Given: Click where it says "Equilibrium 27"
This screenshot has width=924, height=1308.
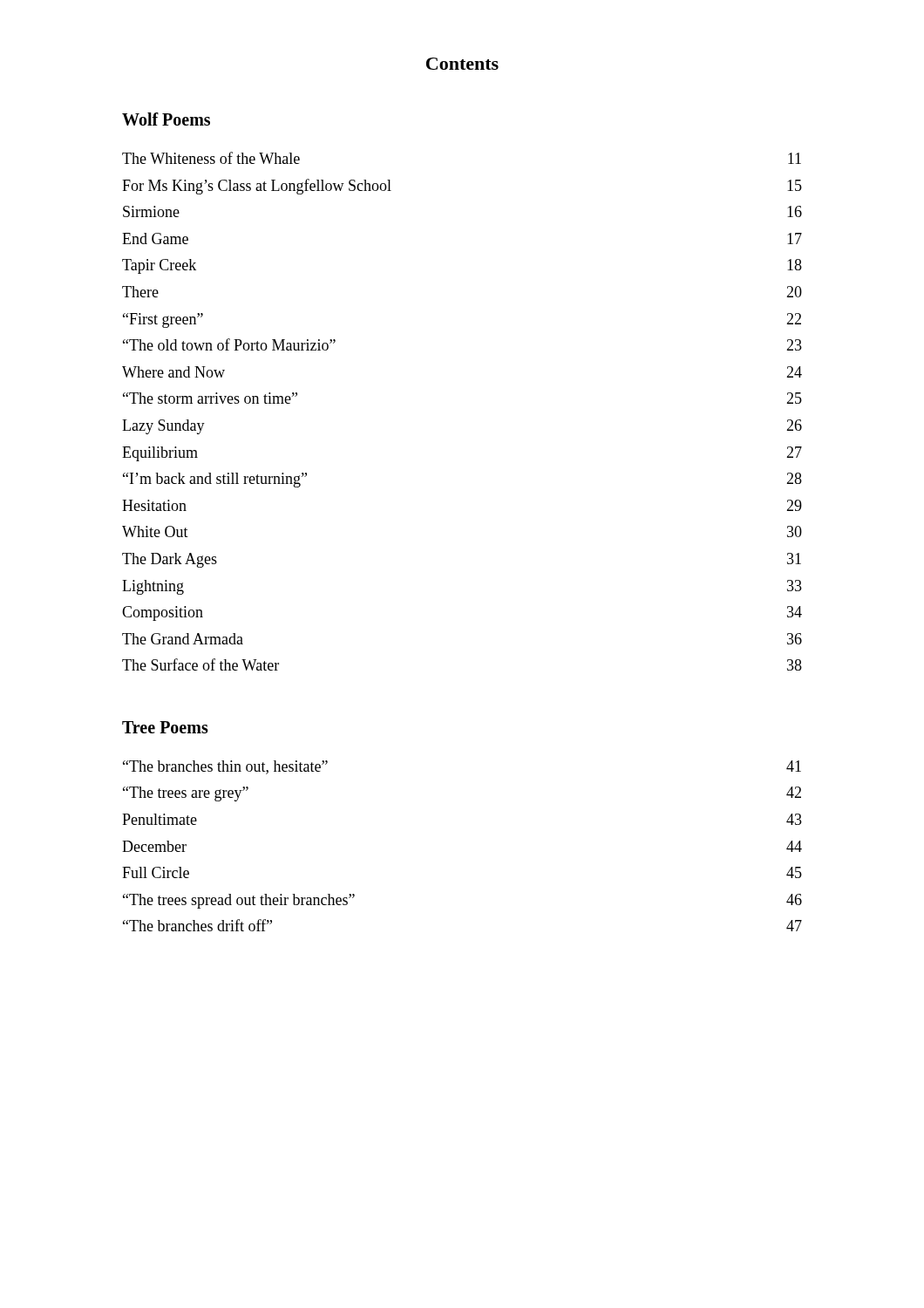Looking at the screenshot, I should pyautogui.click(x=166, y=454).
